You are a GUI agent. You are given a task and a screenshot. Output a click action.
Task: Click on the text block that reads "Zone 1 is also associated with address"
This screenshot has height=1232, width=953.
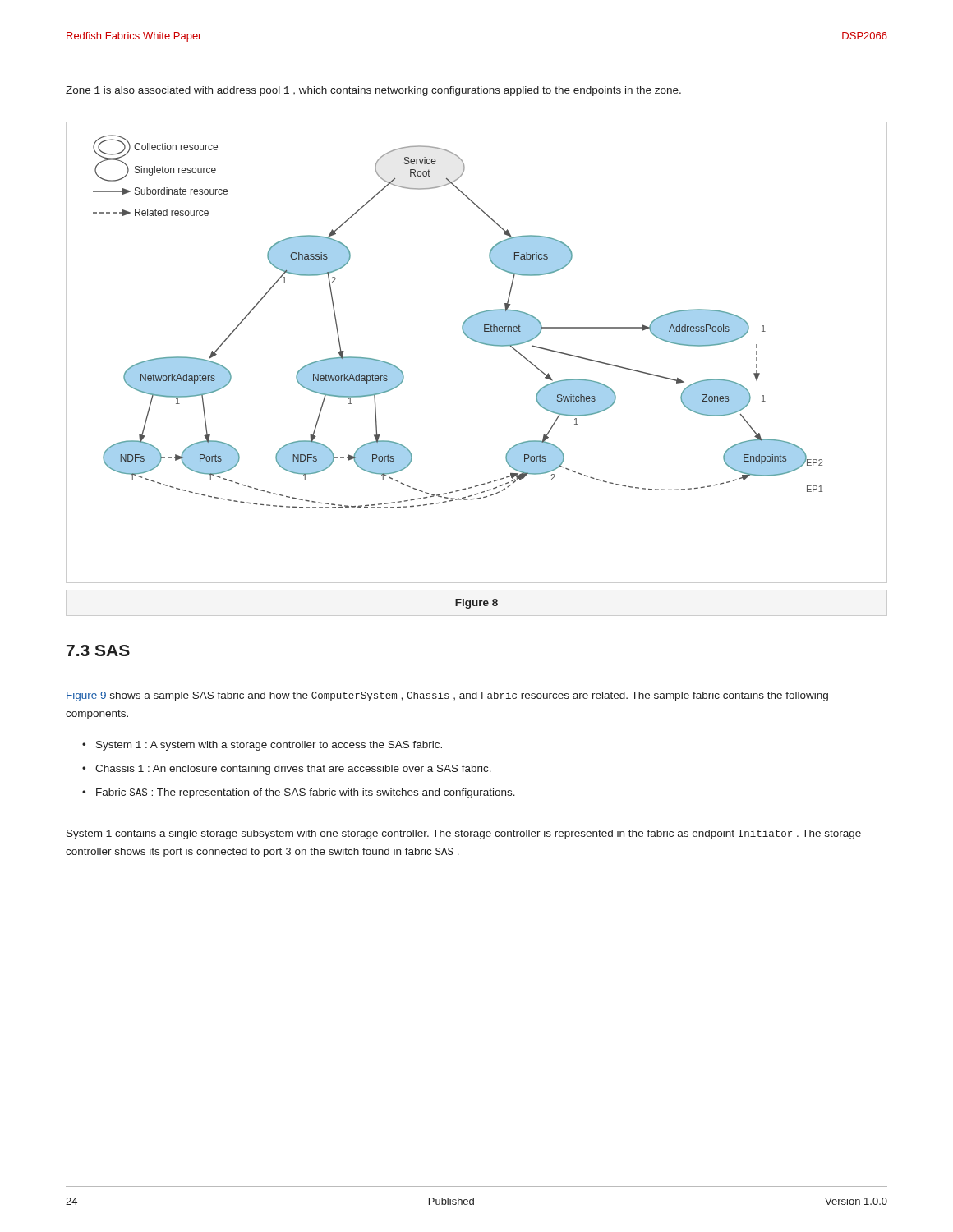tap(374, 90)
